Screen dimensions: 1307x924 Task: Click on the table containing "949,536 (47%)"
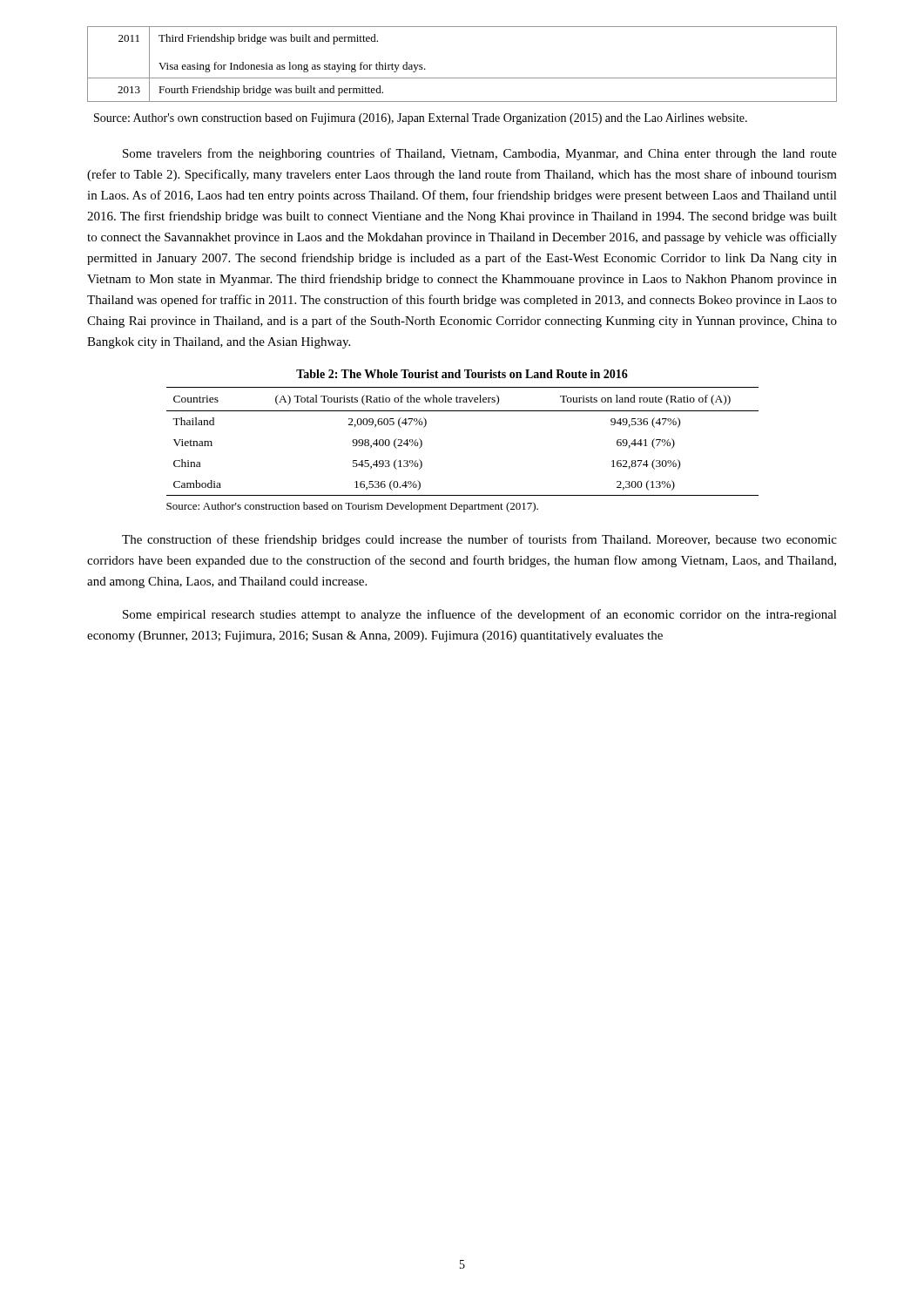coord(462,441)
